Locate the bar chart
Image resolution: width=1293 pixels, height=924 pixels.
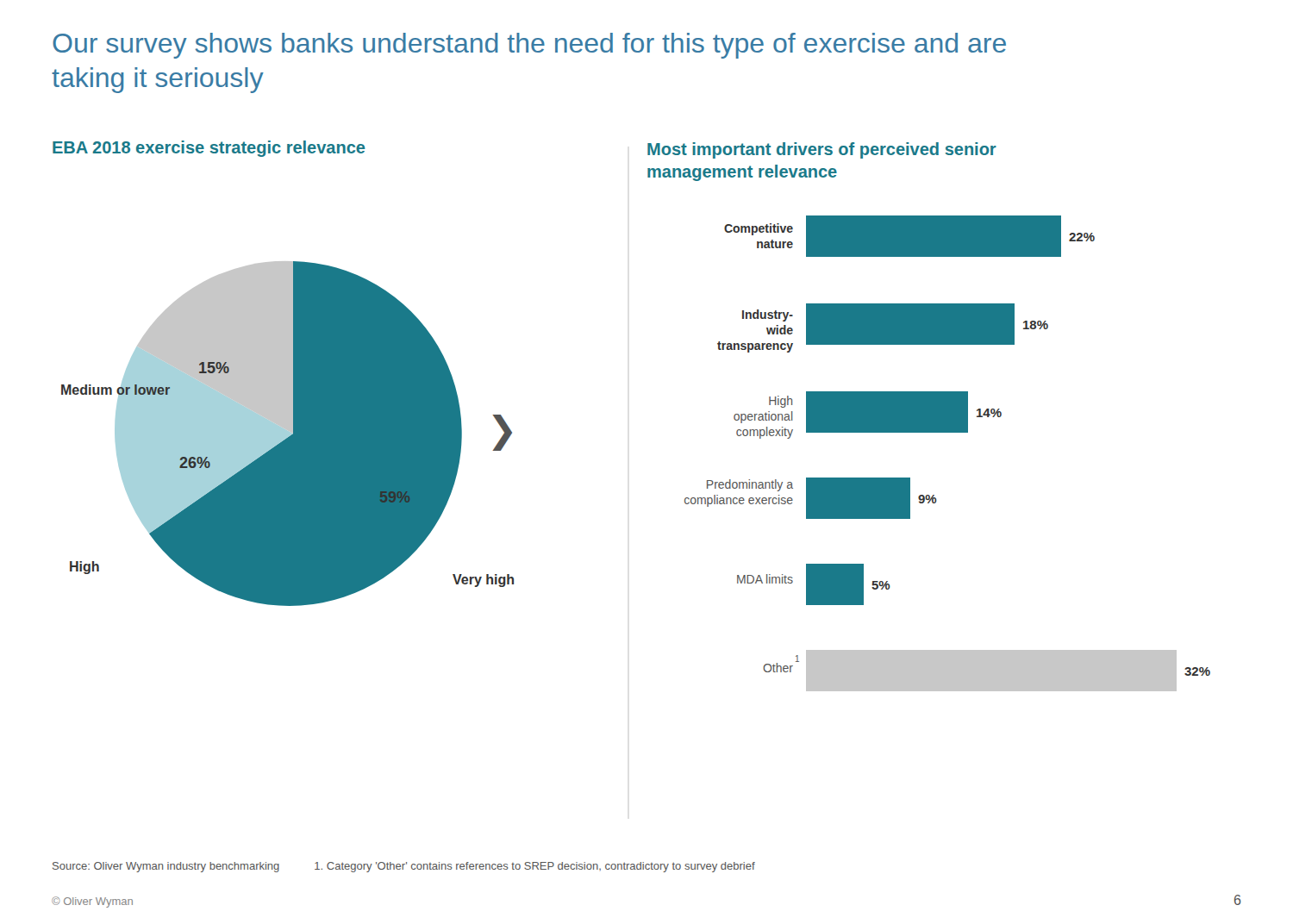pos(944,486)
